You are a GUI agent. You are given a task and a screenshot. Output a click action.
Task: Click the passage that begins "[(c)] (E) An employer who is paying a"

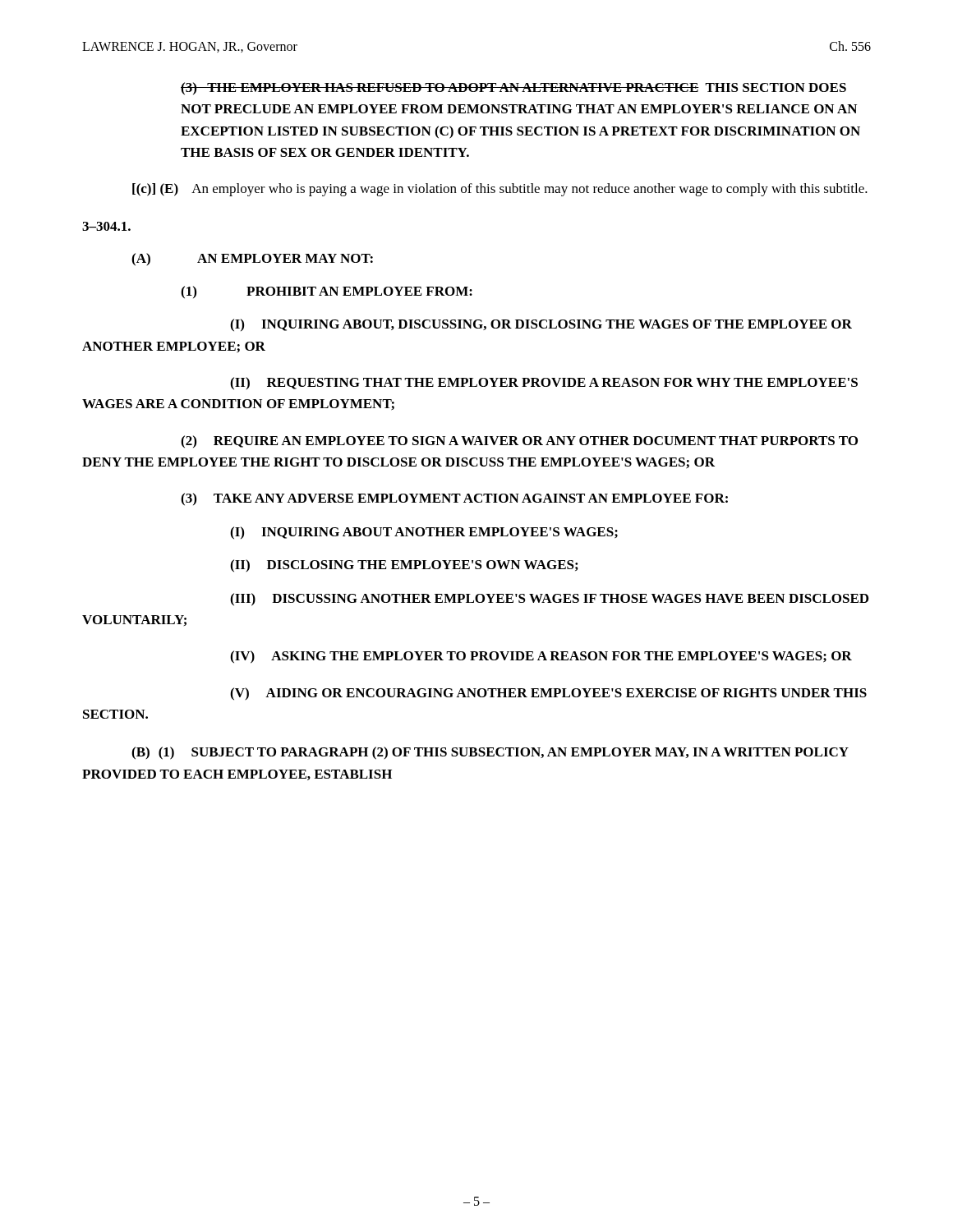(x=476, y=189)
